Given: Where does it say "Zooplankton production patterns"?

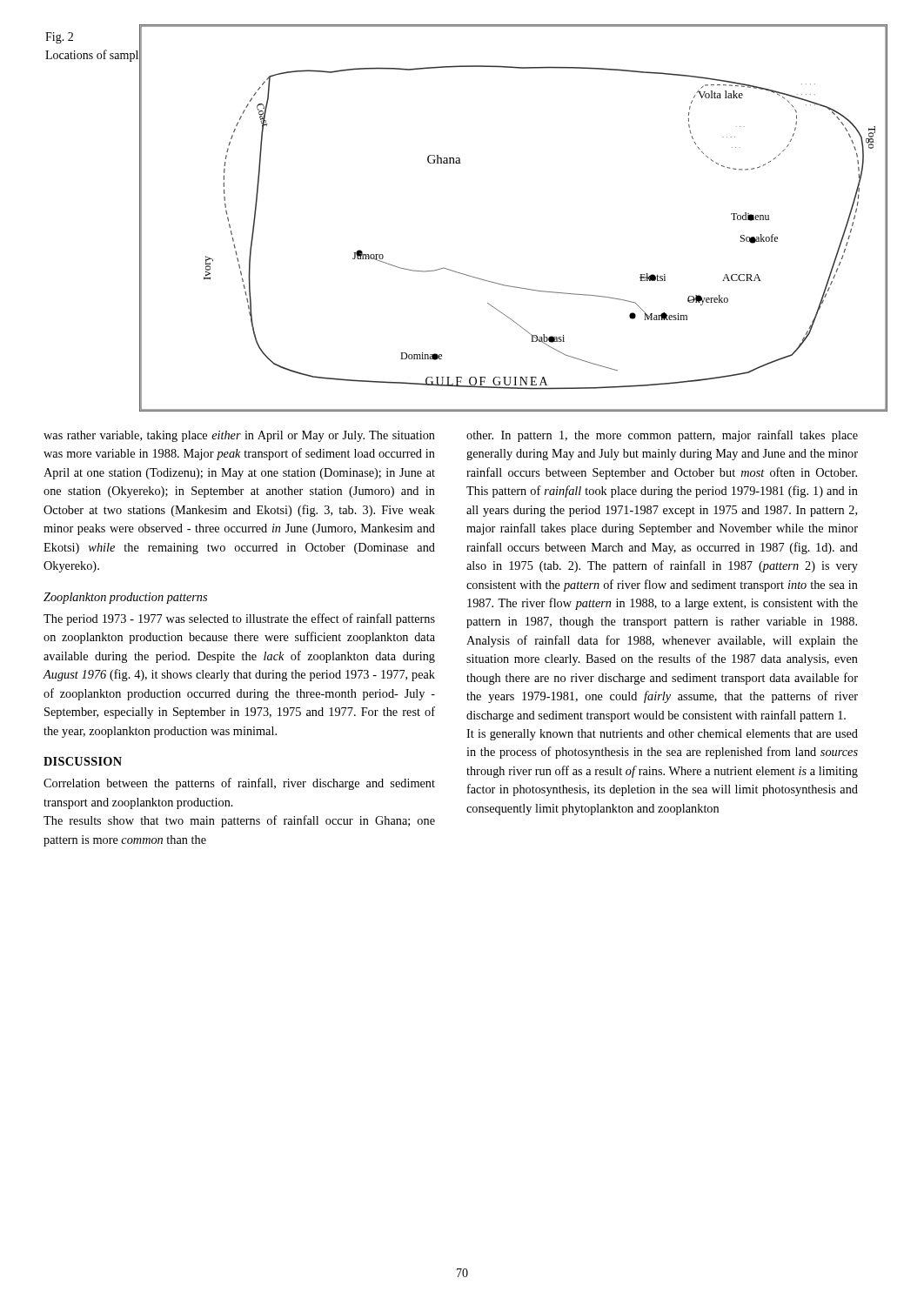Looking at the screenshot, I should [x=125, y=598].
